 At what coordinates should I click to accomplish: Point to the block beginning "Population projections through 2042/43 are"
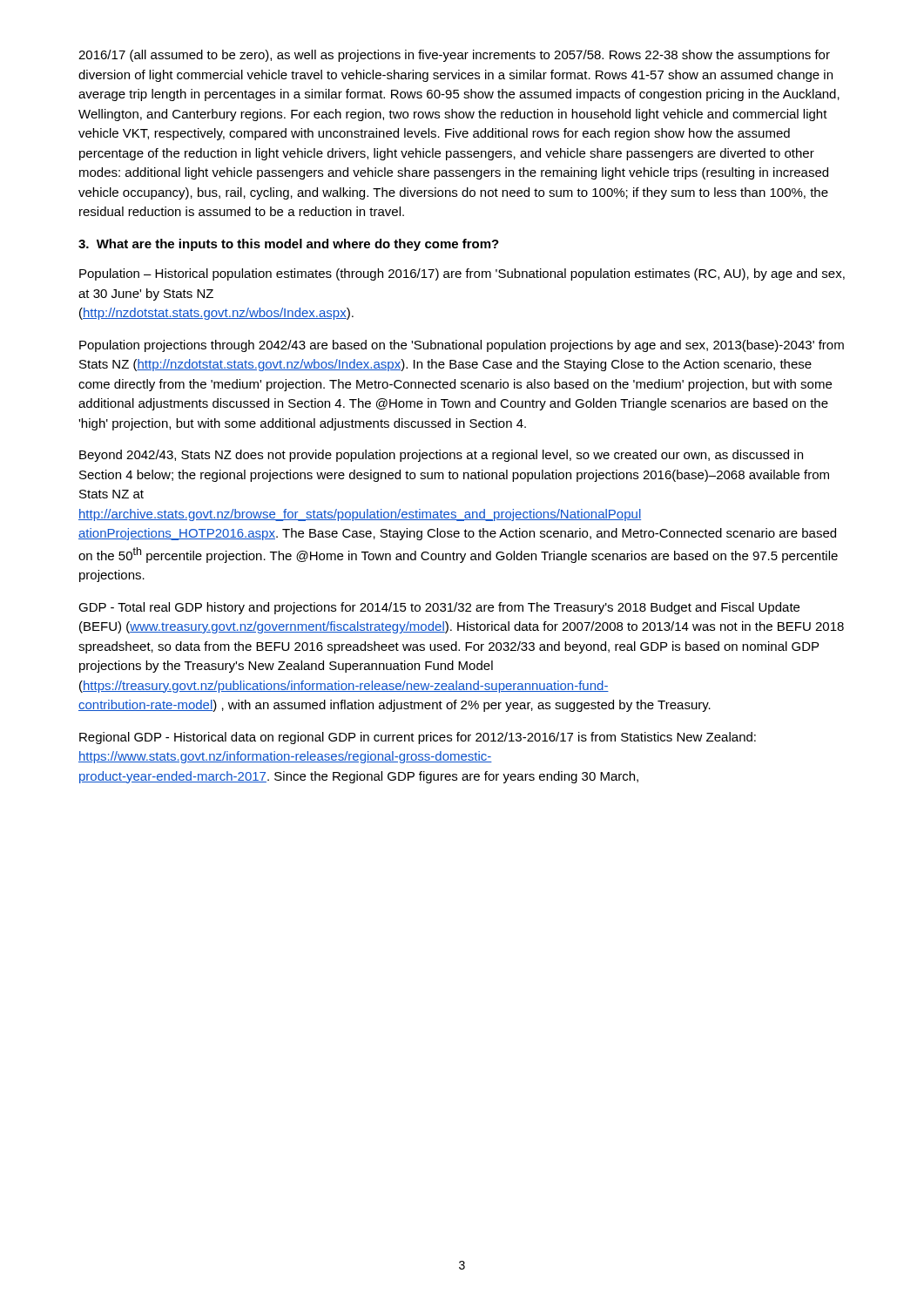point(462,384)
